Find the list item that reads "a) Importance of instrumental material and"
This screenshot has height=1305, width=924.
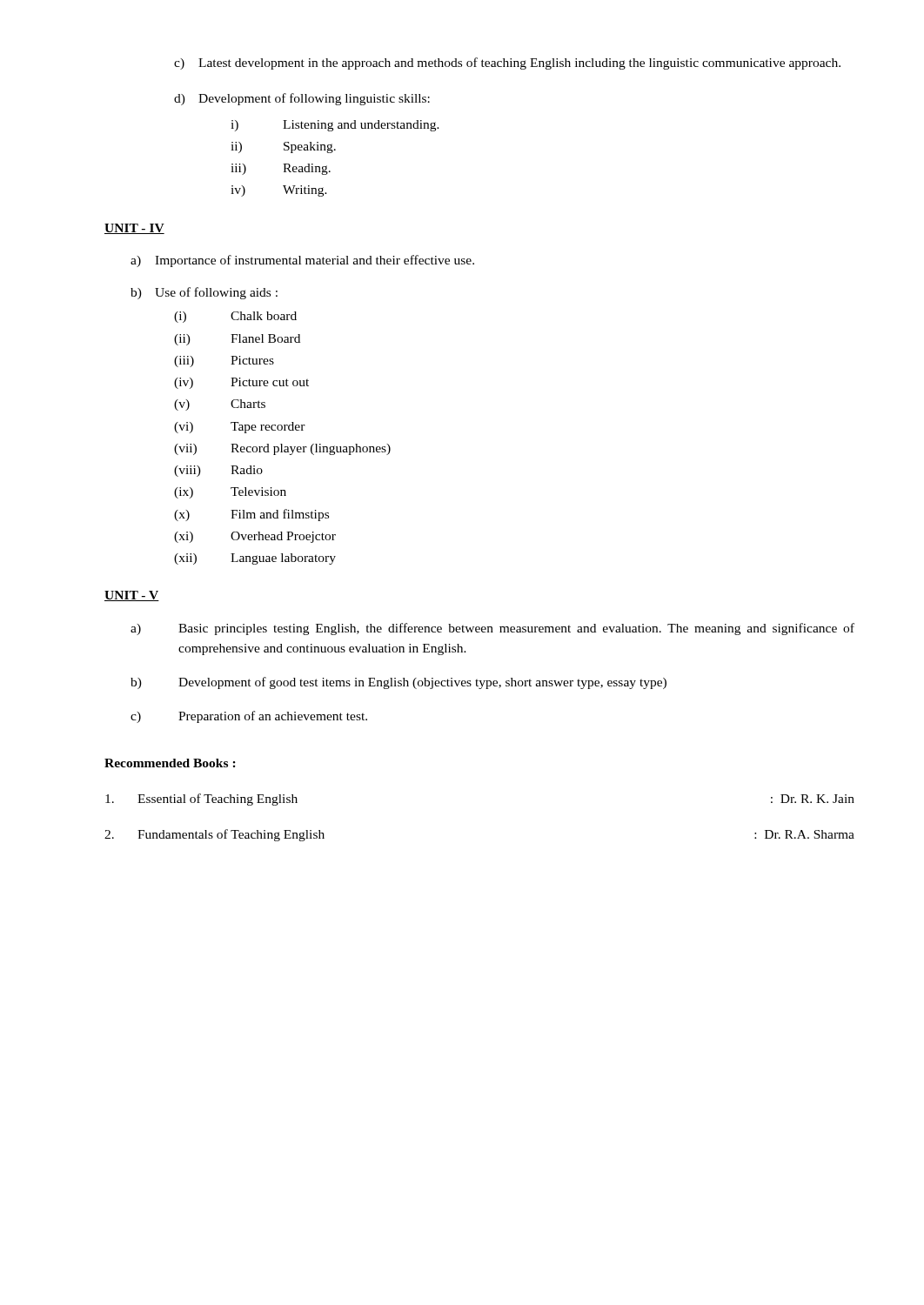[x=302, y=261]
